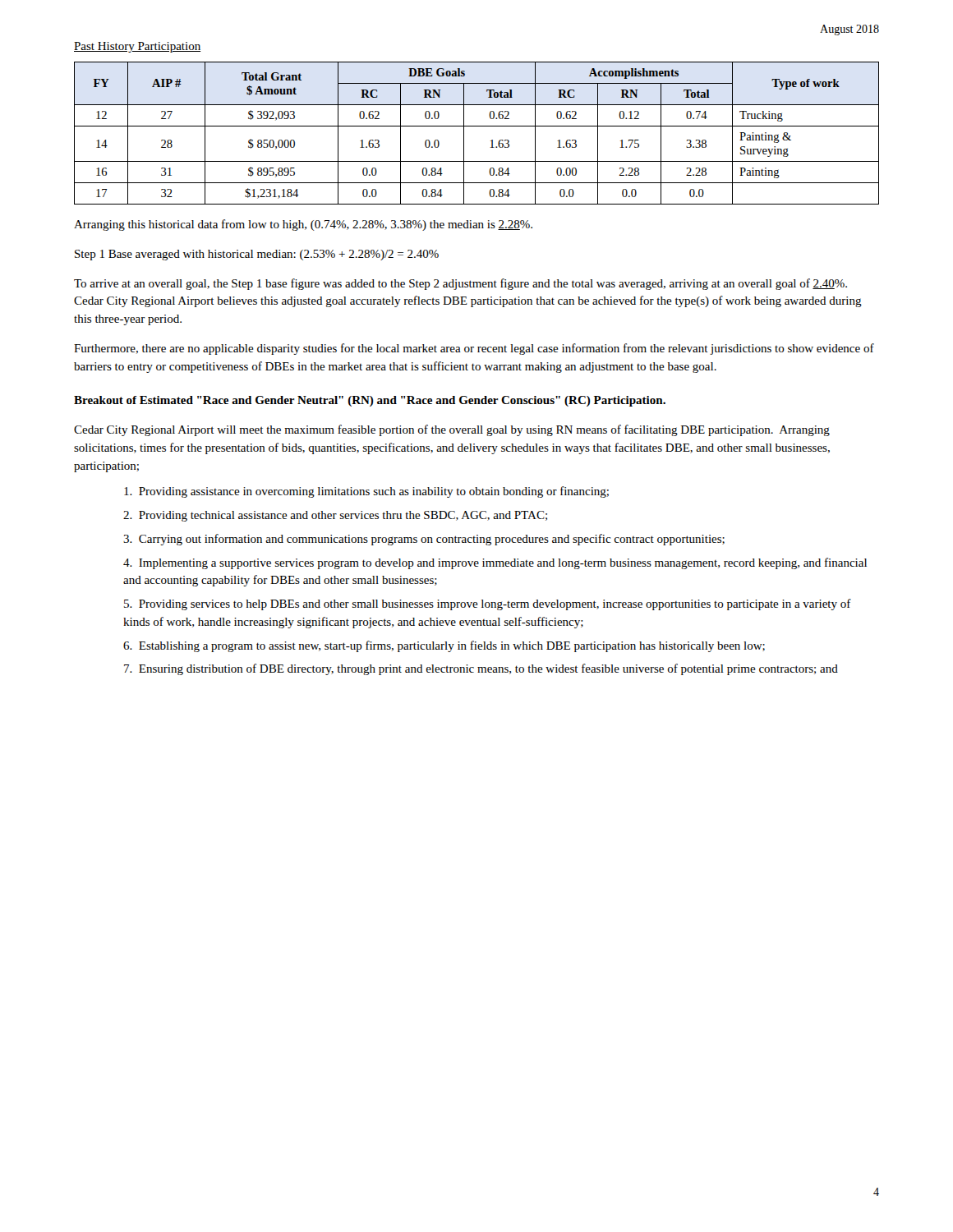This screenshot has width=953, height=1232.
Task: Select the list item containing "7. Ensuring distribution of DBE directory, through"
Action: (480, 669)
